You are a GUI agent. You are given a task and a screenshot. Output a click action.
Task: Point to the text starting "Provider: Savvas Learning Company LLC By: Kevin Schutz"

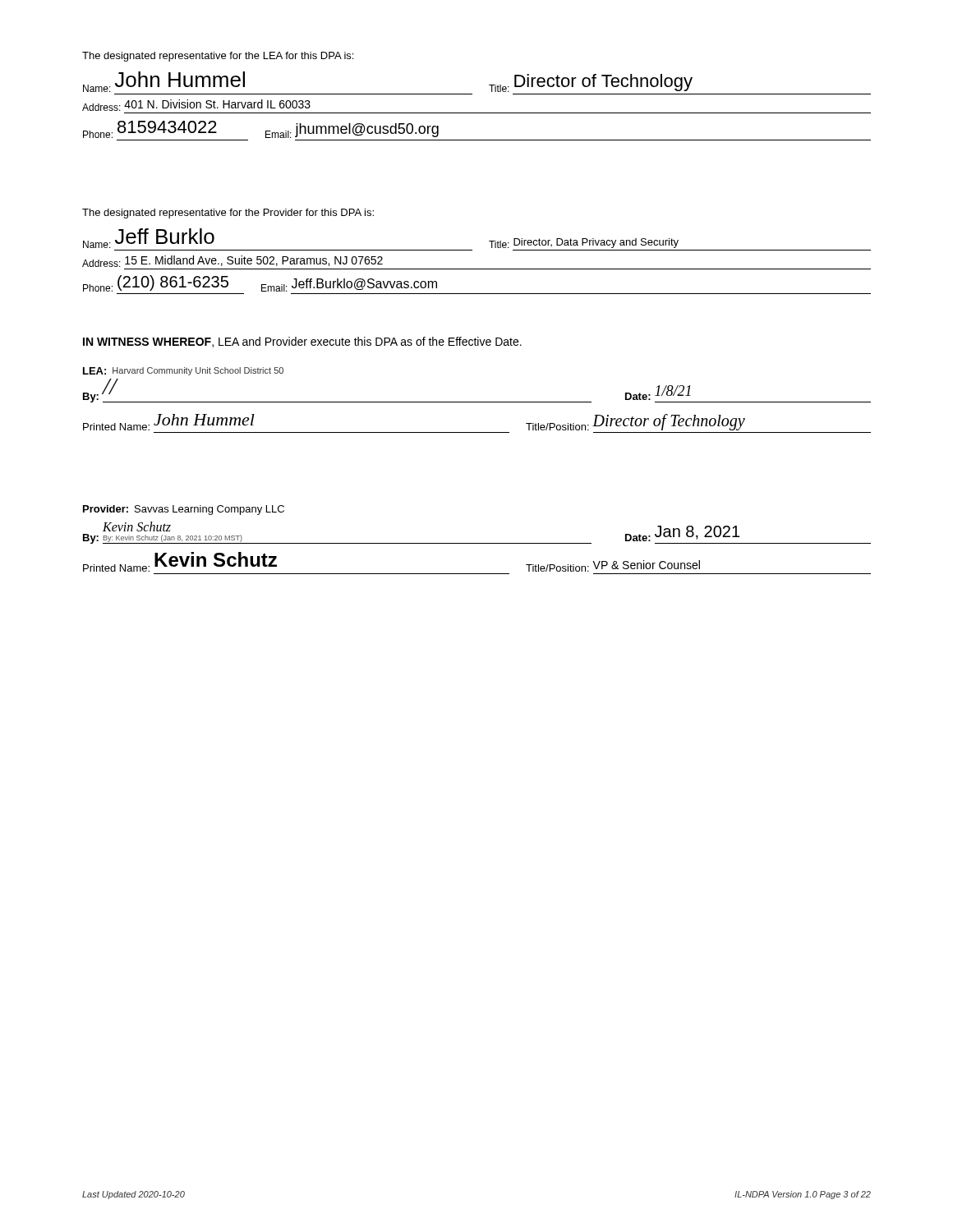click(x=476, y=539)
